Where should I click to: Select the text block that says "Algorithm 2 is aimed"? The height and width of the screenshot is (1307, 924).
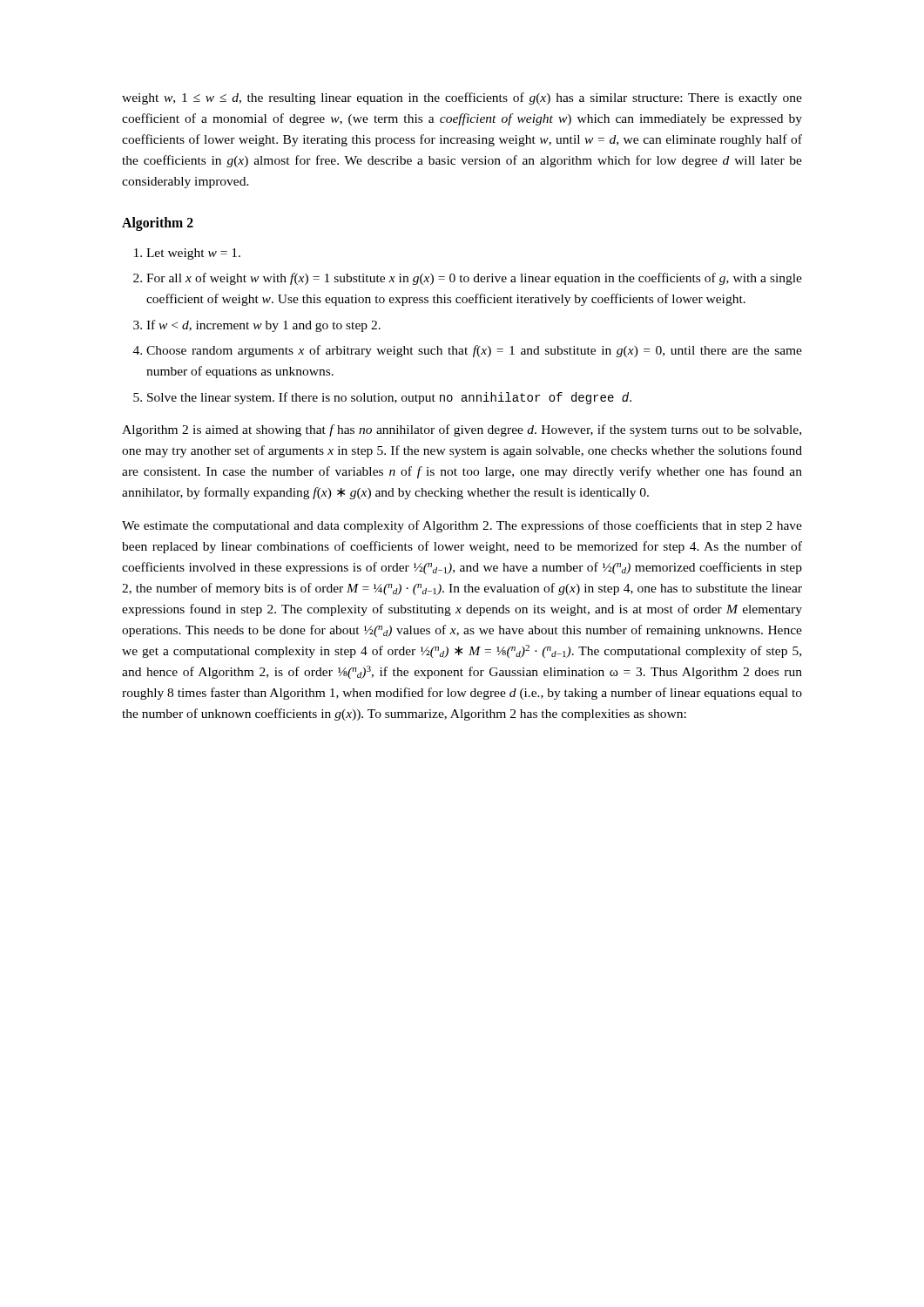click(462, 461)
